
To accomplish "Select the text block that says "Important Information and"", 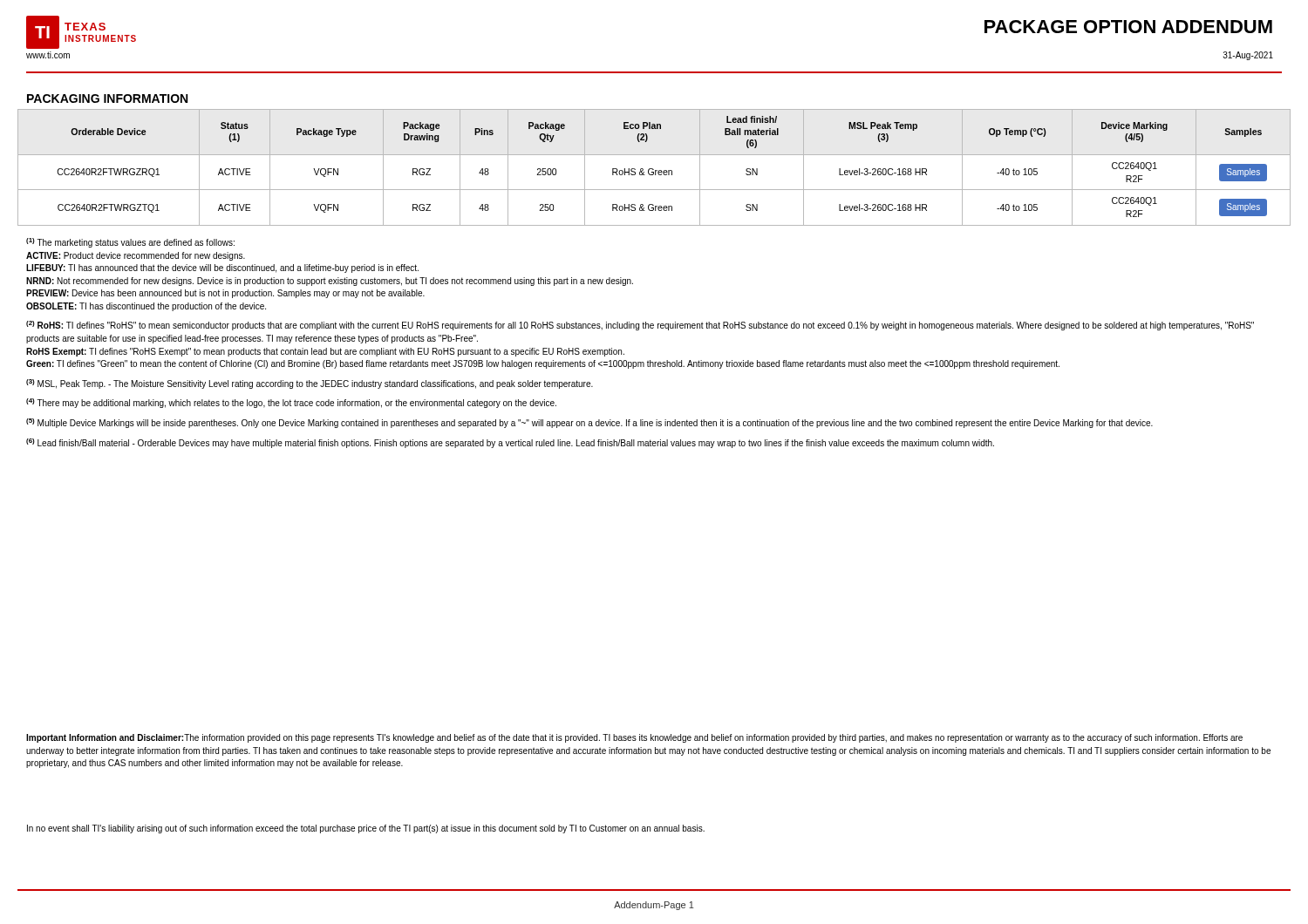I will [649, 751].
